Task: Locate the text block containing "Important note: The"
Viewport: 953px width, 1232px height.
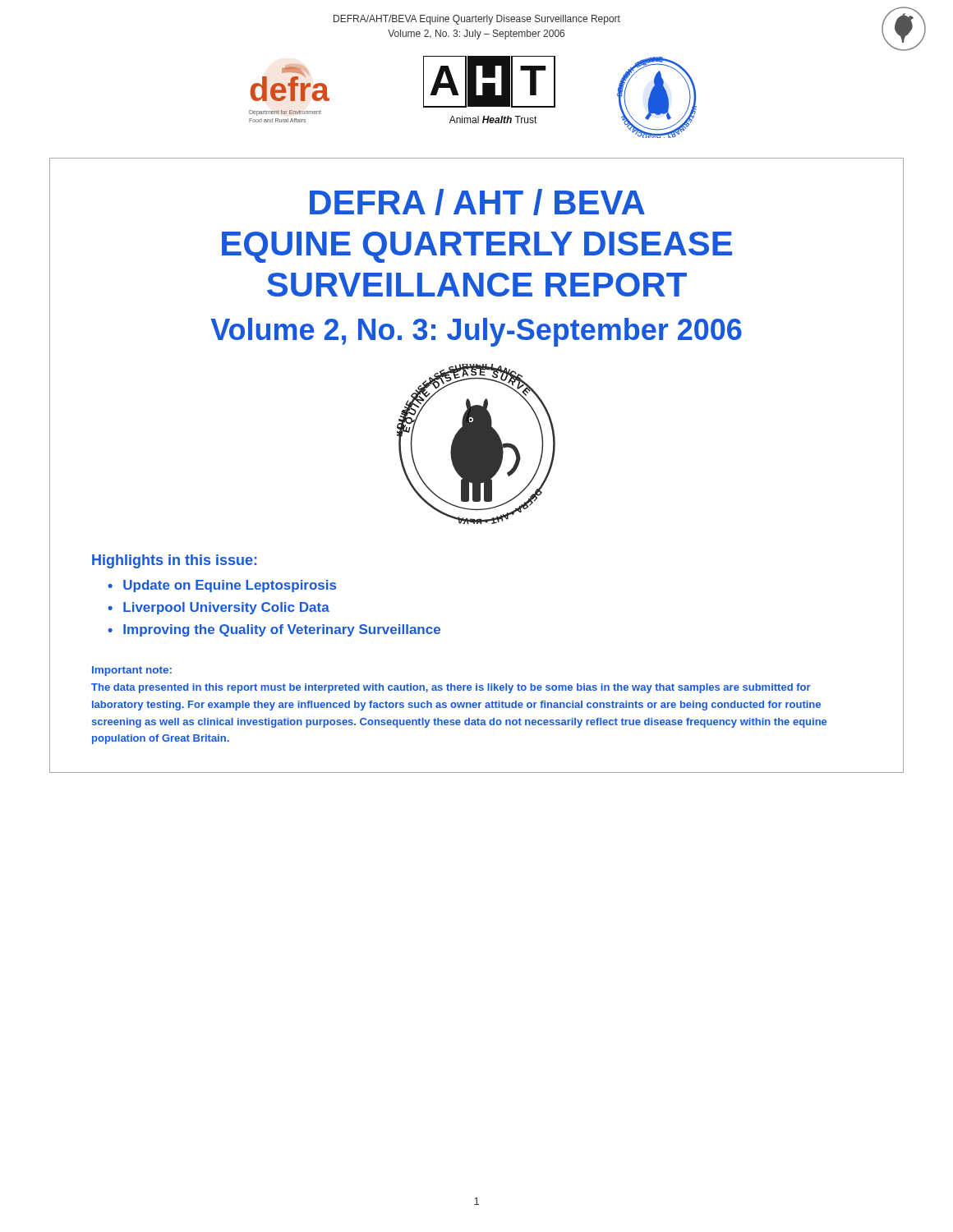Action: [x=476, y=706]
